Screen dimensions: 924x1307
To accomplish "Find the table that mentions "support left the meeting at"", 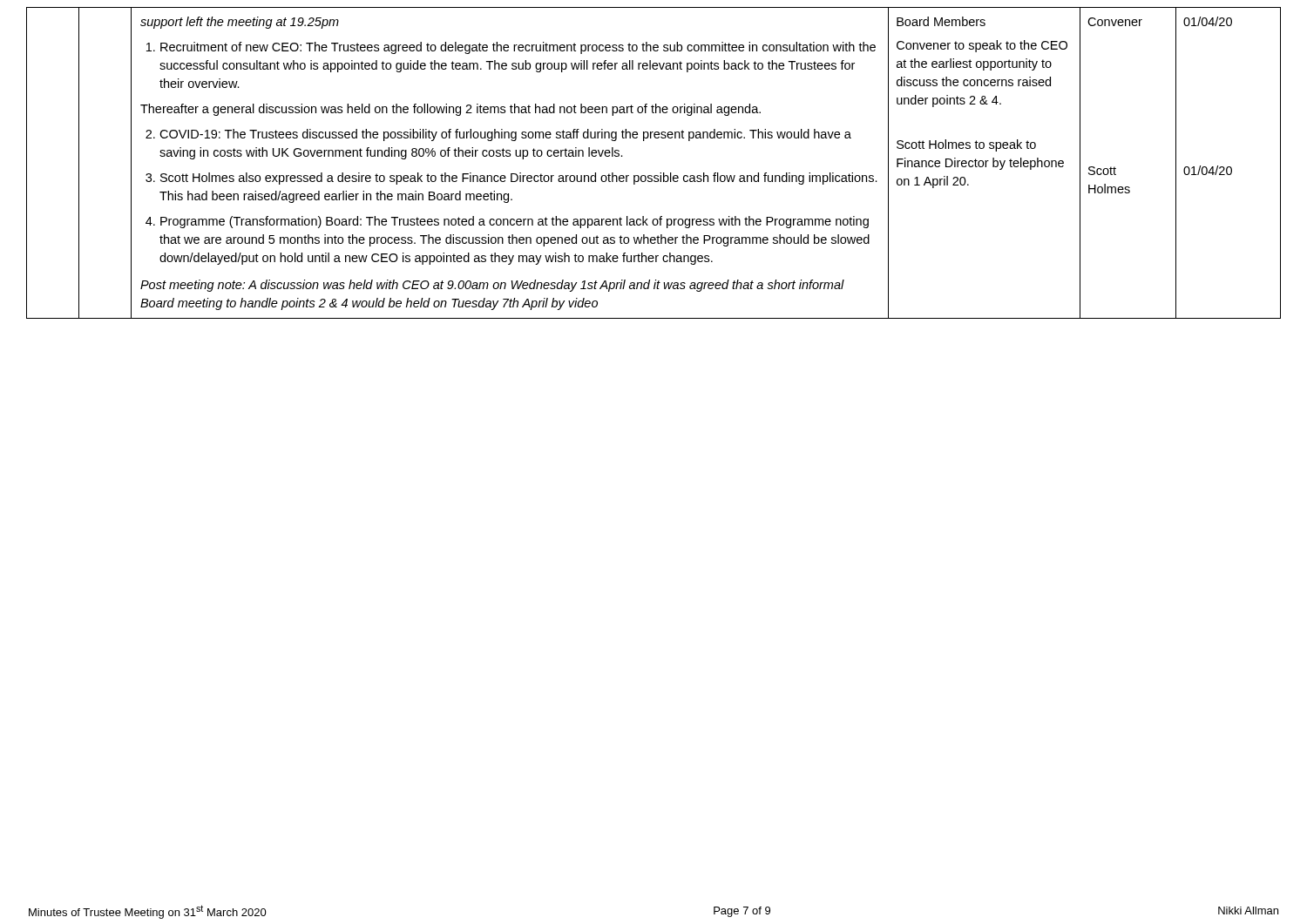I will [x=654, y=163].
